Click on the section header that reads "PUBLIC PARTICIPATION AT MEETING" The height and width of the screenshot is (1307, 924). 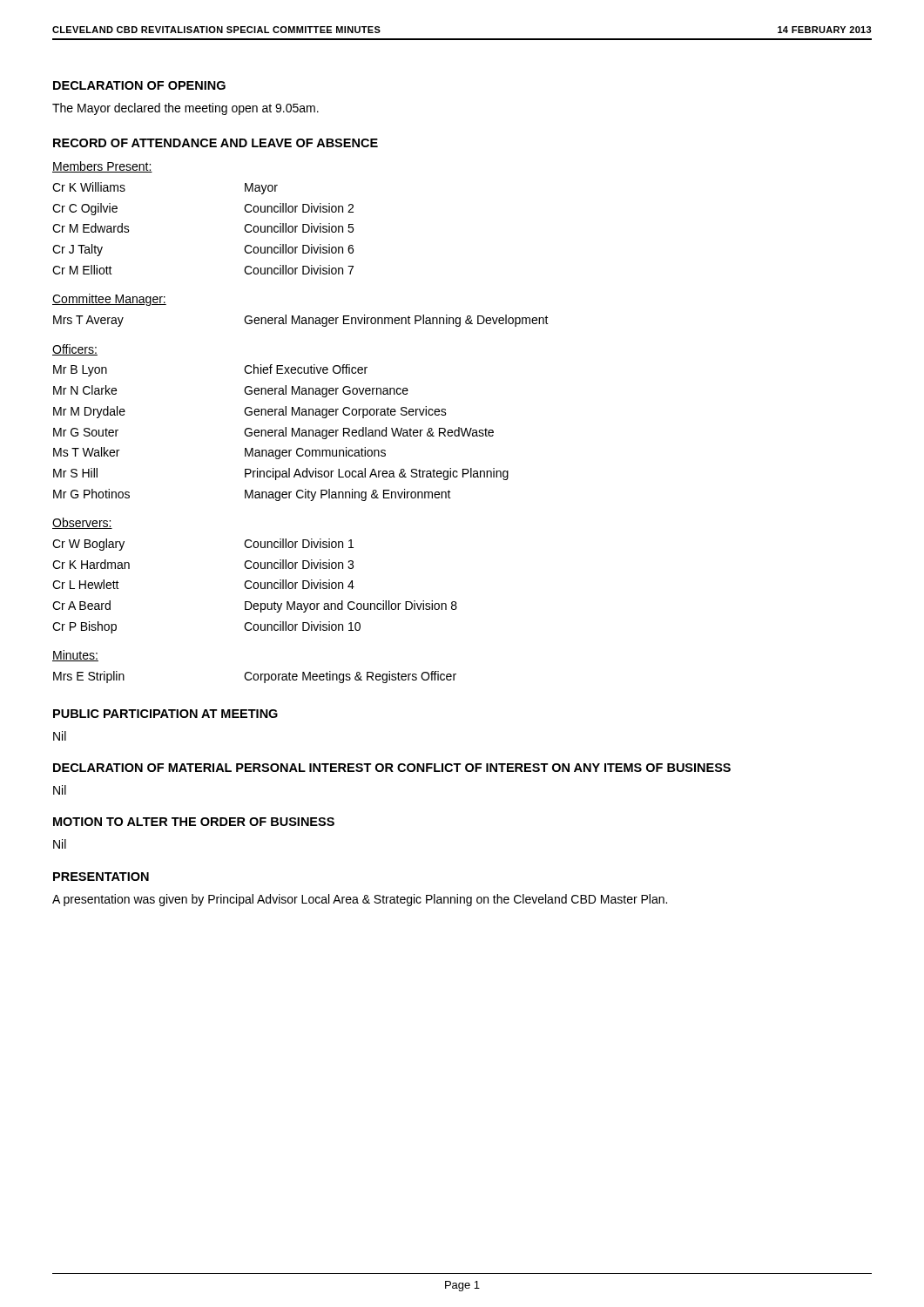point(165,713)
